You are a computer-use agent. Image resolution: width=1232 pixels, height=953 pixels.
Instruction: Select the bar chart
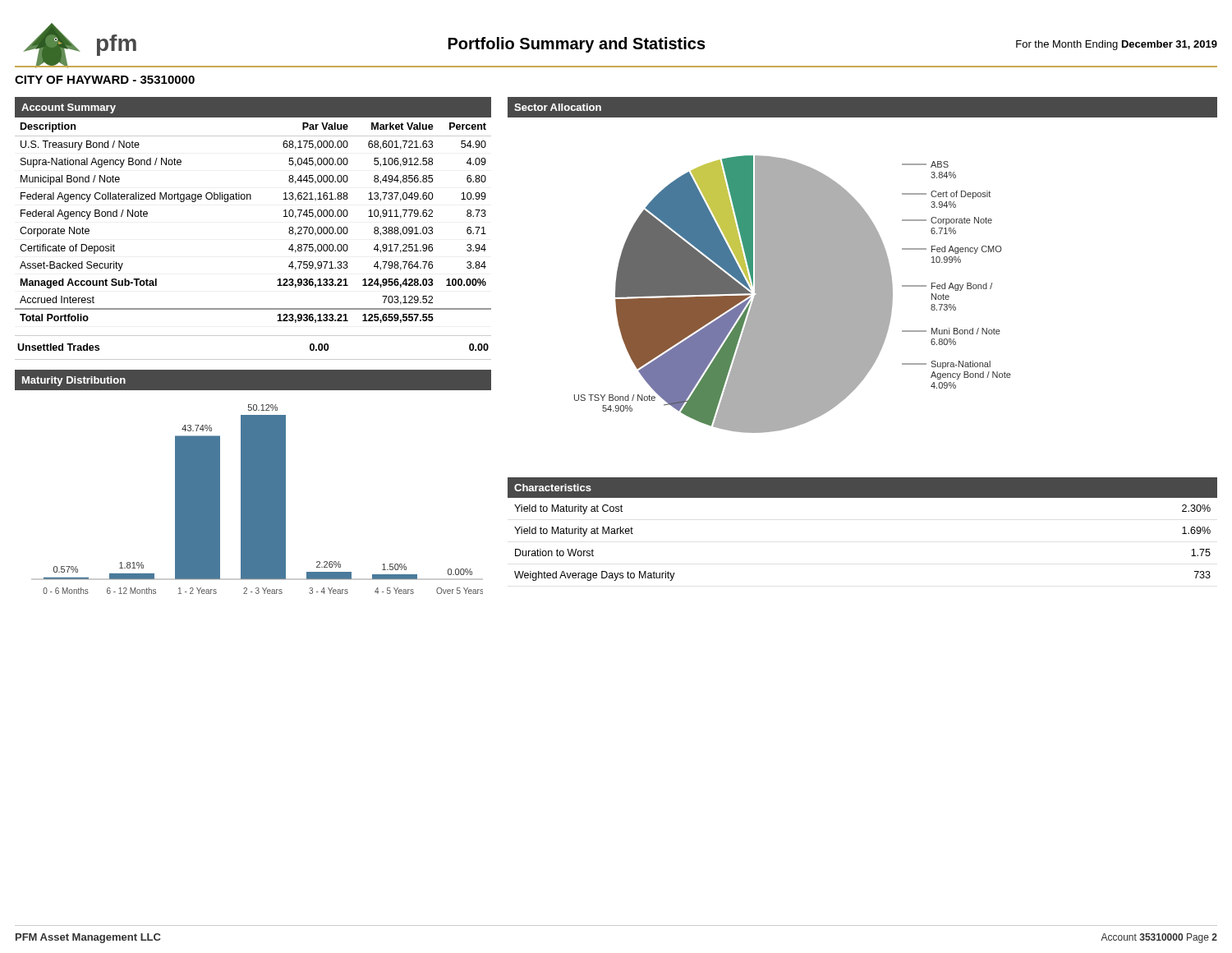(x=253, y=511)
